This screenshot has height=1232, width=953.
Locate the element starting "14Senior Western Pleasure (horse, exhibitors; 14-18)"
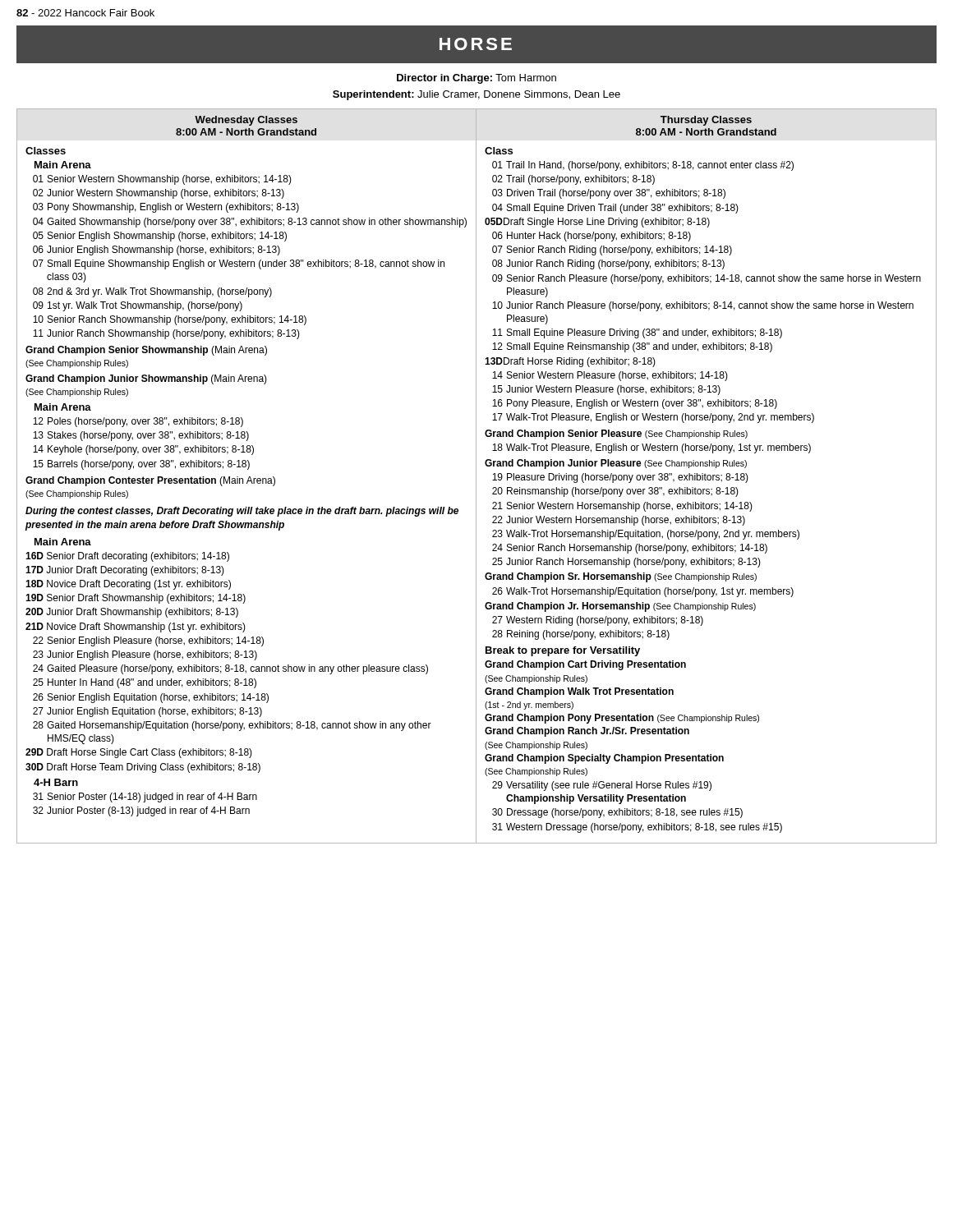point(706,375)
